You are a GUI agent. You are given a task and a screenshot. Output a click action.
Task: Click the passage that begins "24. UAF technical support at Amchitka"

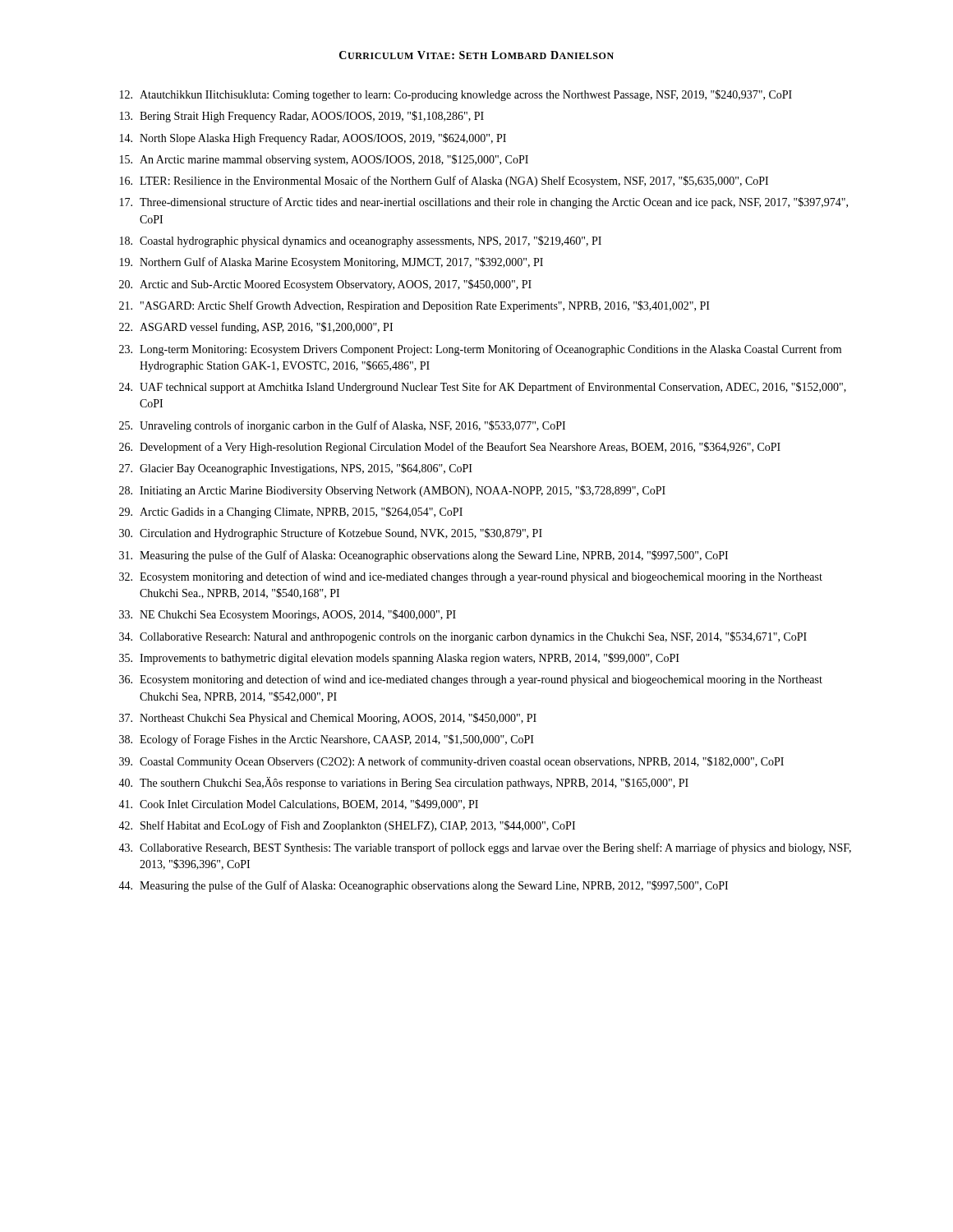pos(476,396)
